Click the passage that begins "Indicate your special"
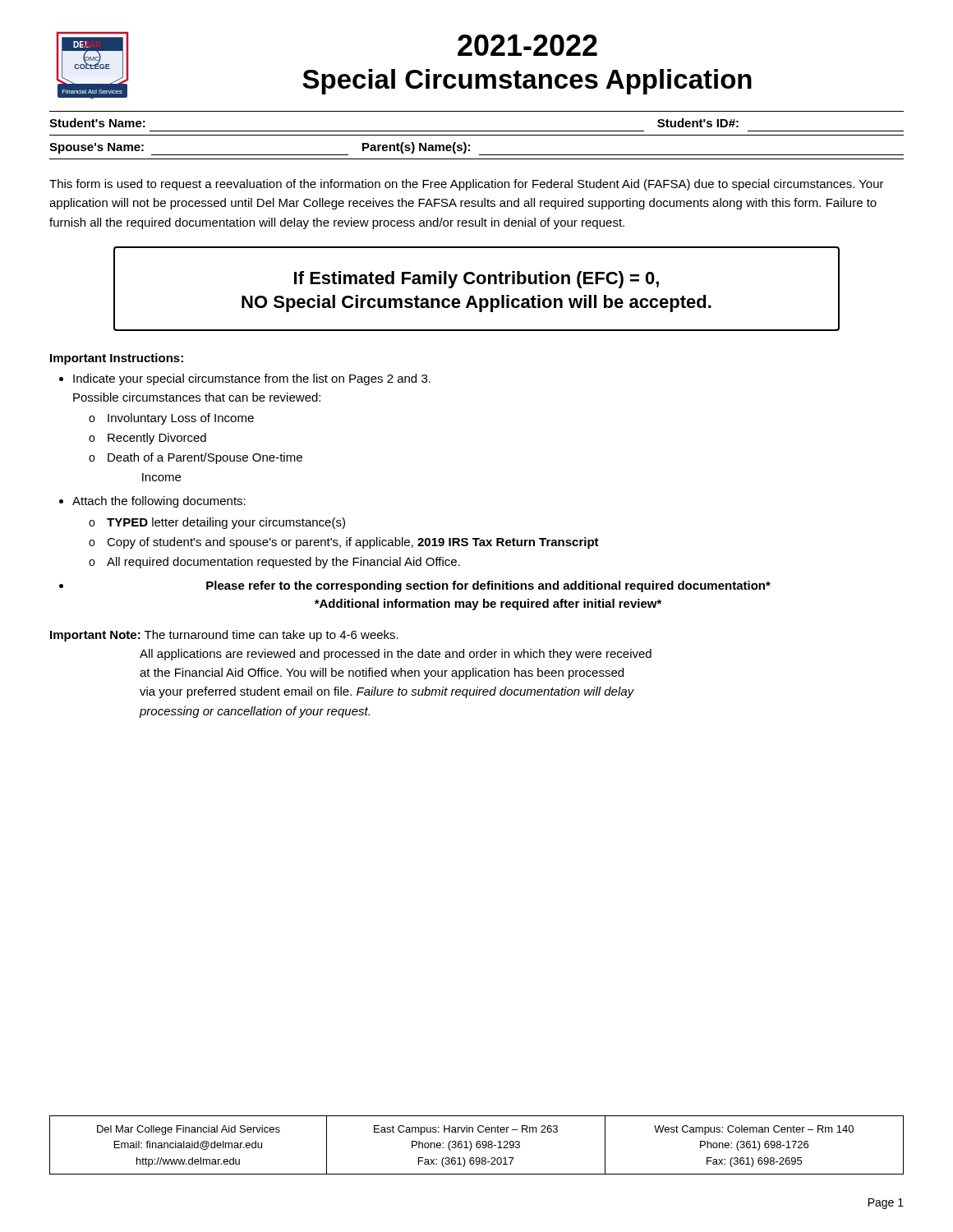 [x=252, y=379]
